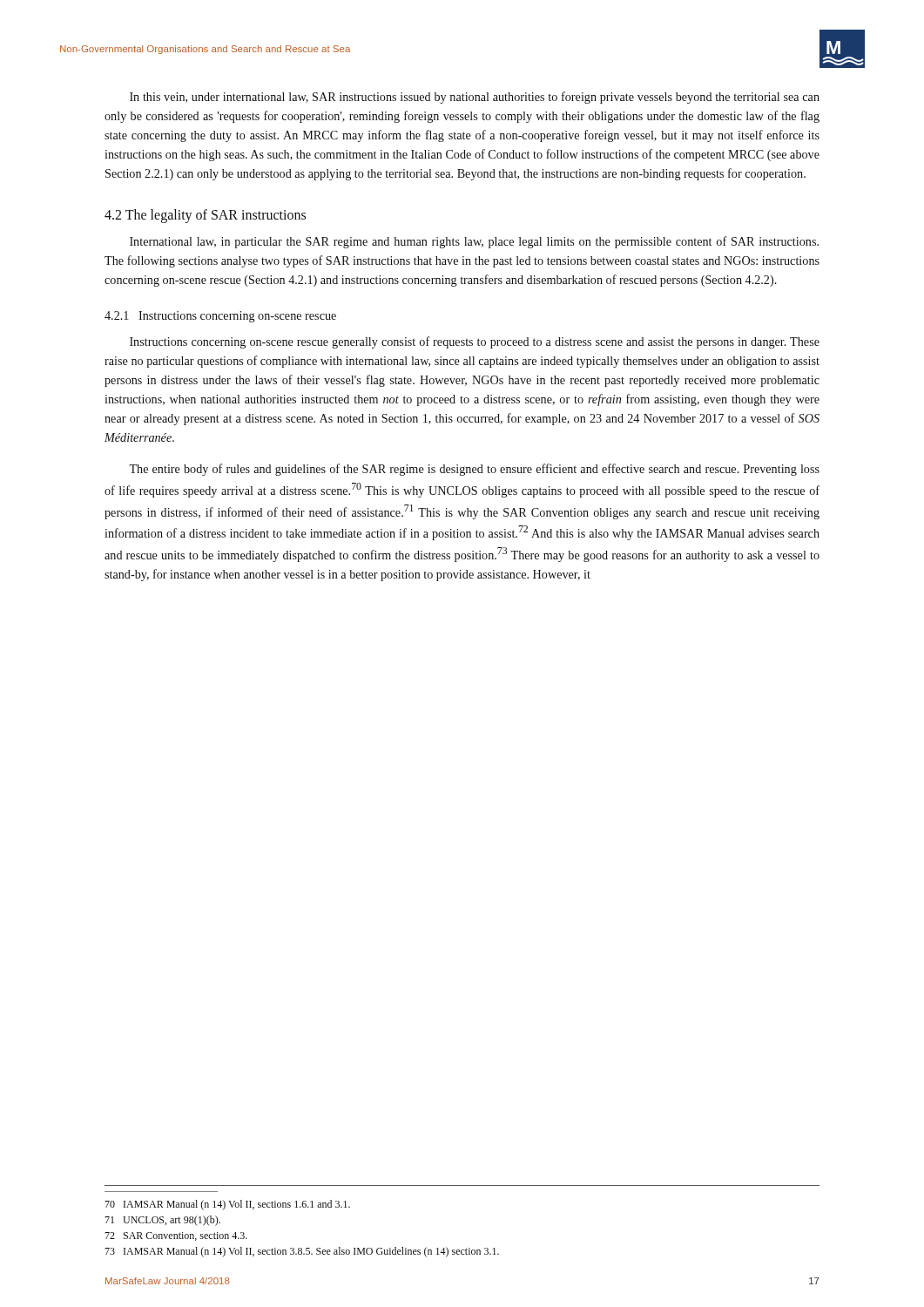
Task: Locate the footnote that says "70 IAMSAR Manual (n 14) Vol II,"
Action: 228,1204
